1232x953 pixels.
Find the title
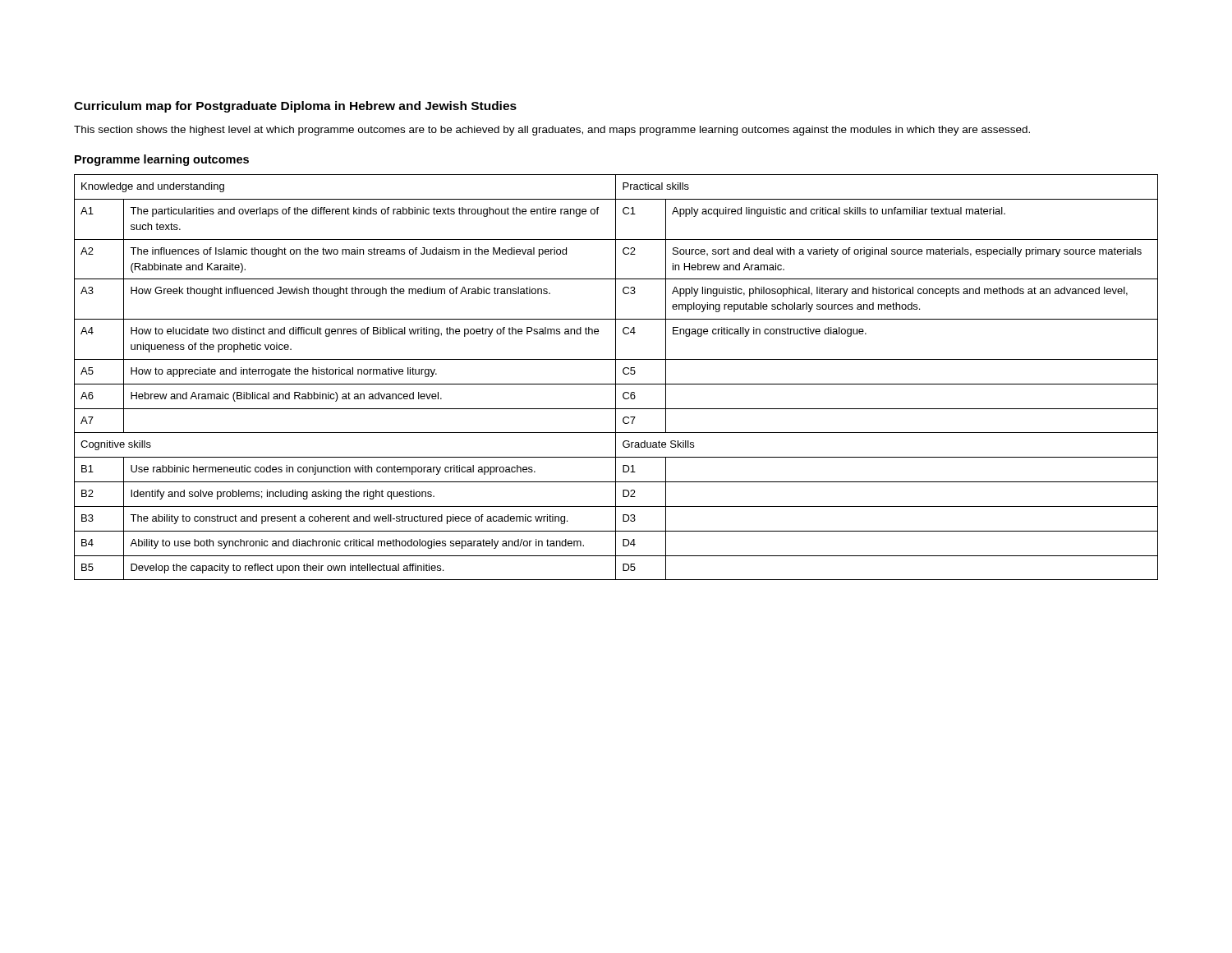point(295,106)
